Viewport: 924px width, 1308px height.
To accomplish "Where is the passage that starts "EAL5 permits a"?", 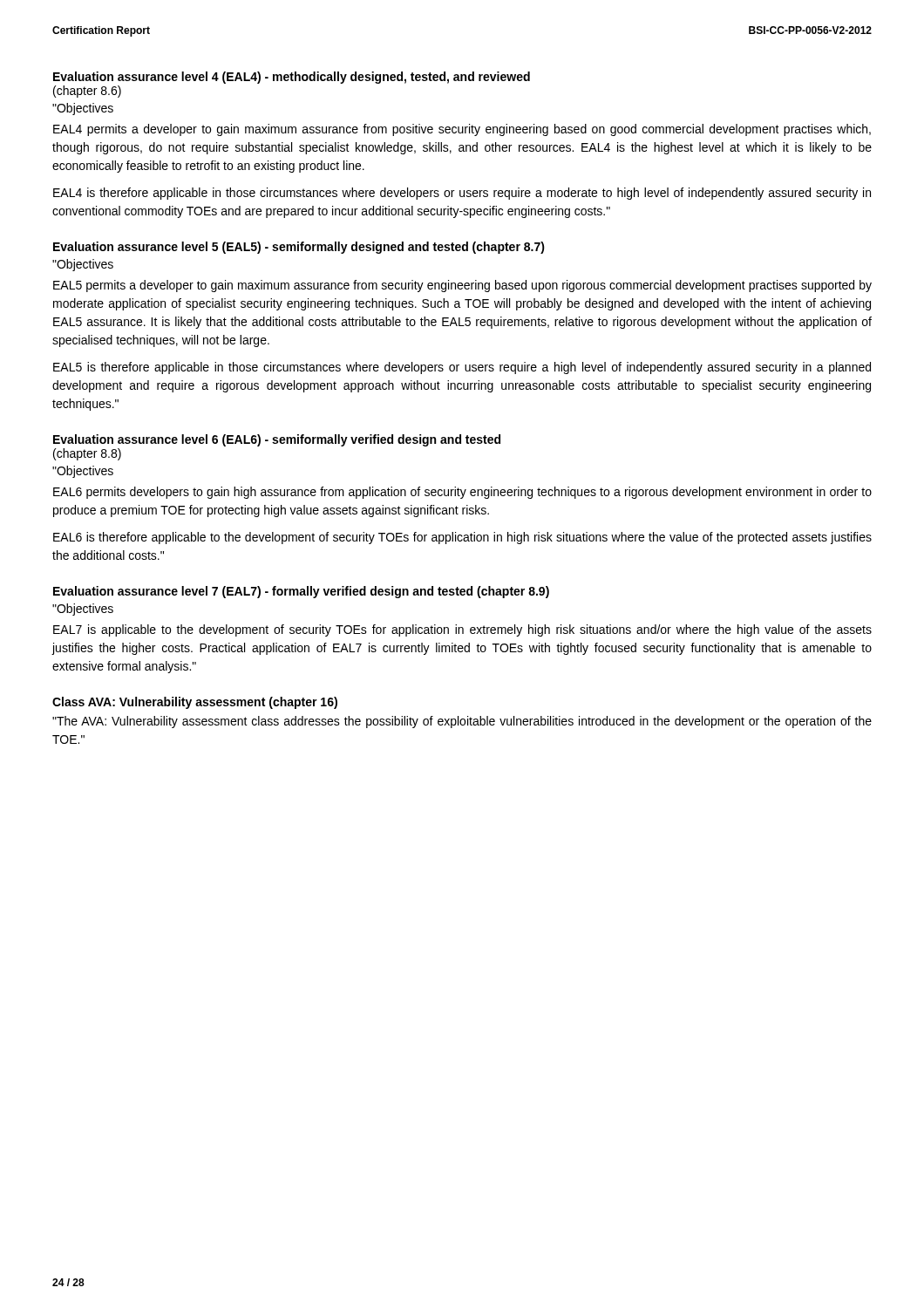I will [462, 313].
